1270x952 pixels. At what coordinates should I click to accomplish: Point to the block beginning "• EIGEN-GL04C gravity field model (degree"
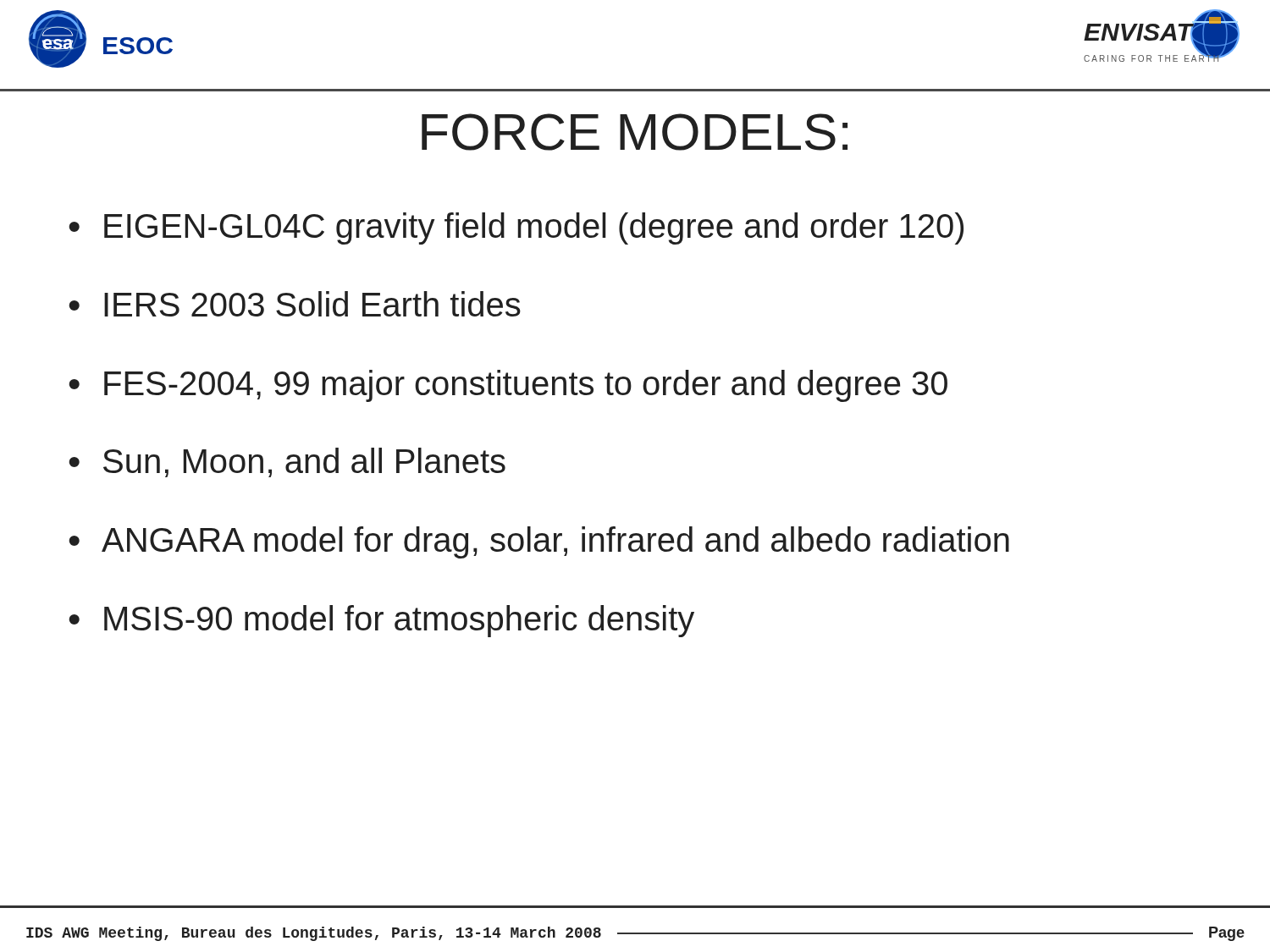click(x=635, y=226)
